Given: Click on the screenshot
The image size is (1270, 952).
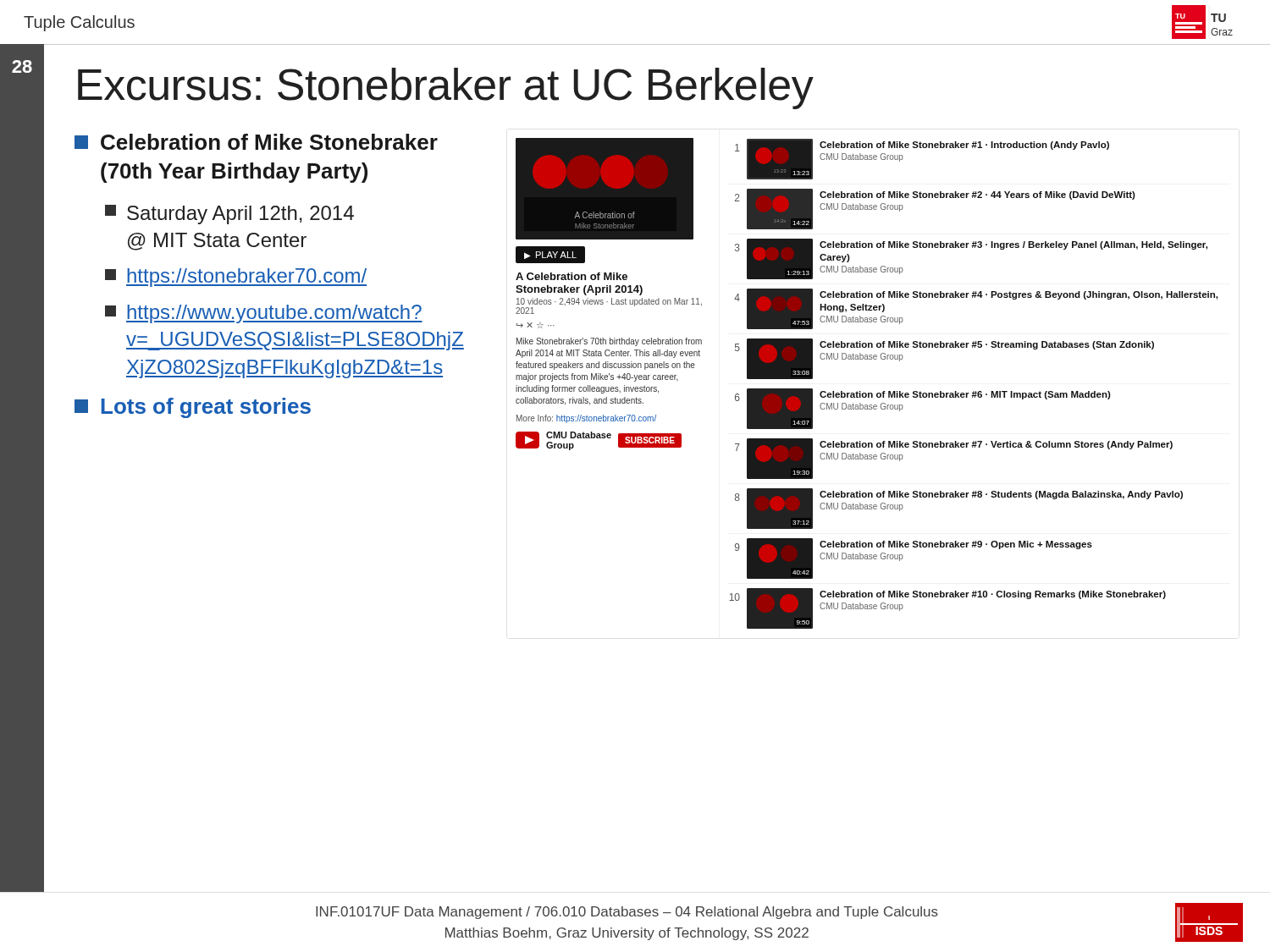Looking at the screenshot, I should pyautogui.click(x=873, y=384).
